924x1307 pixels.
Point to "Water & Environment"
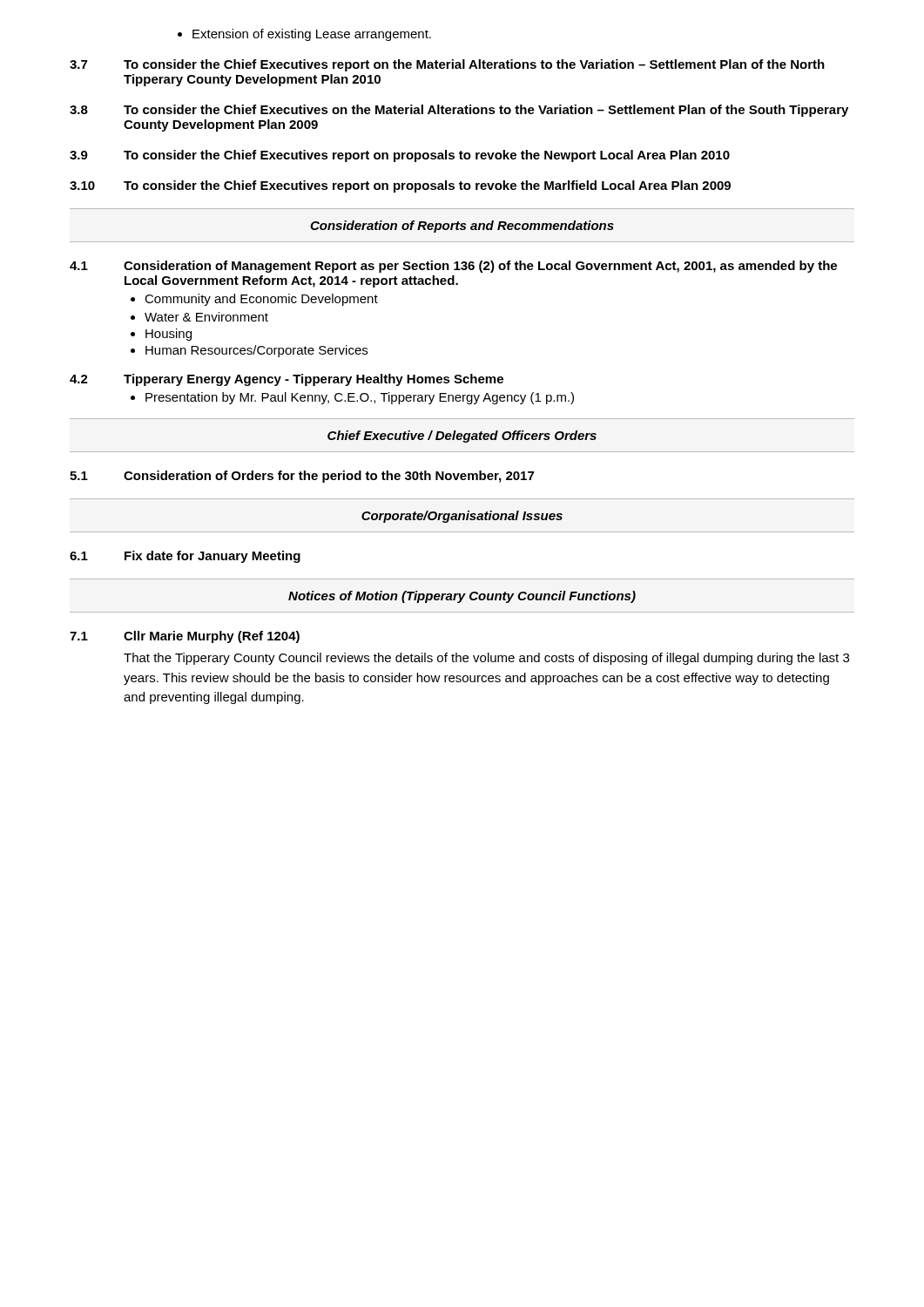coord(199,317)
